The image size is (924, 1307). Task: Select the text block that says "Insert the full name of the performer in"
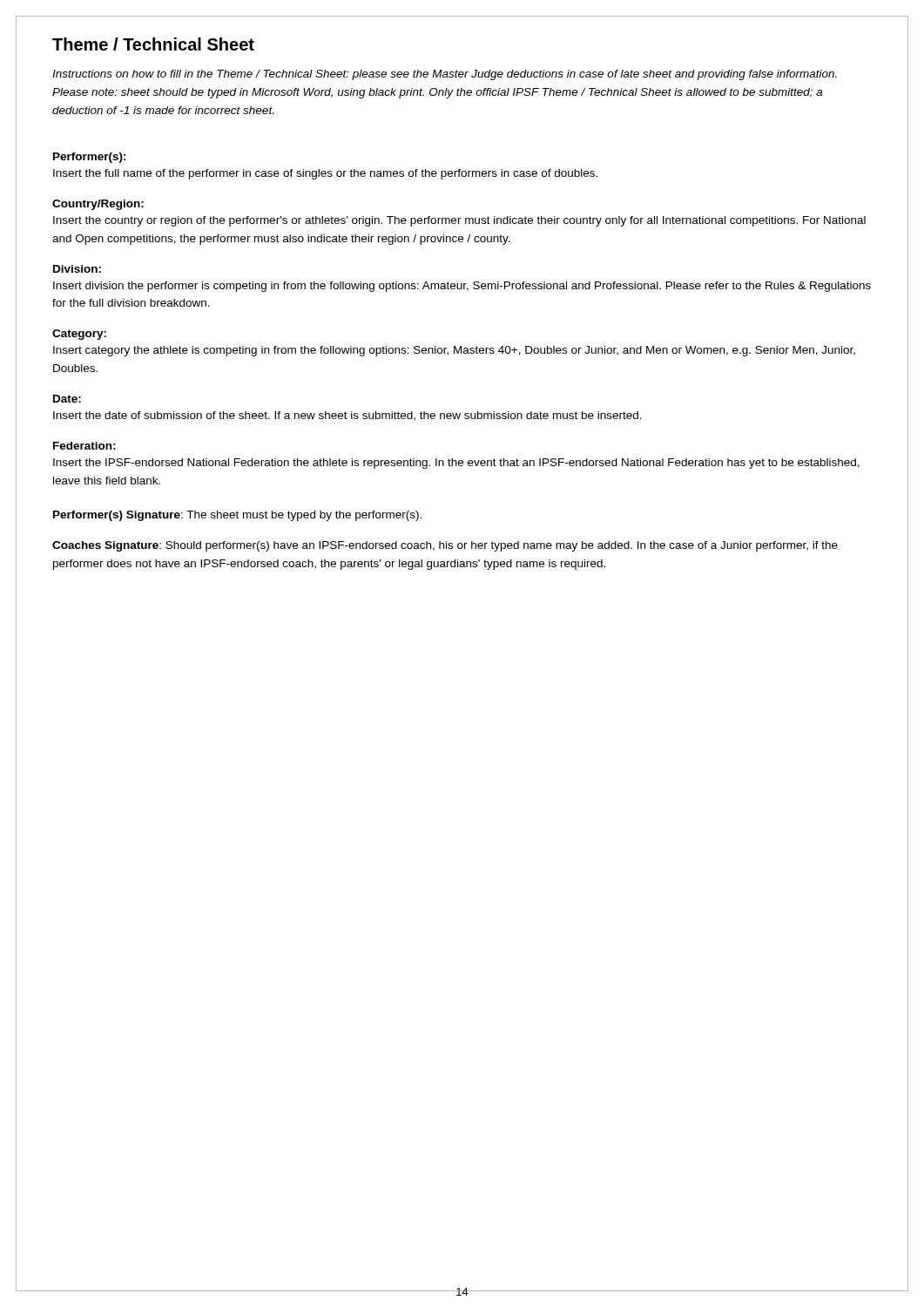325,173
